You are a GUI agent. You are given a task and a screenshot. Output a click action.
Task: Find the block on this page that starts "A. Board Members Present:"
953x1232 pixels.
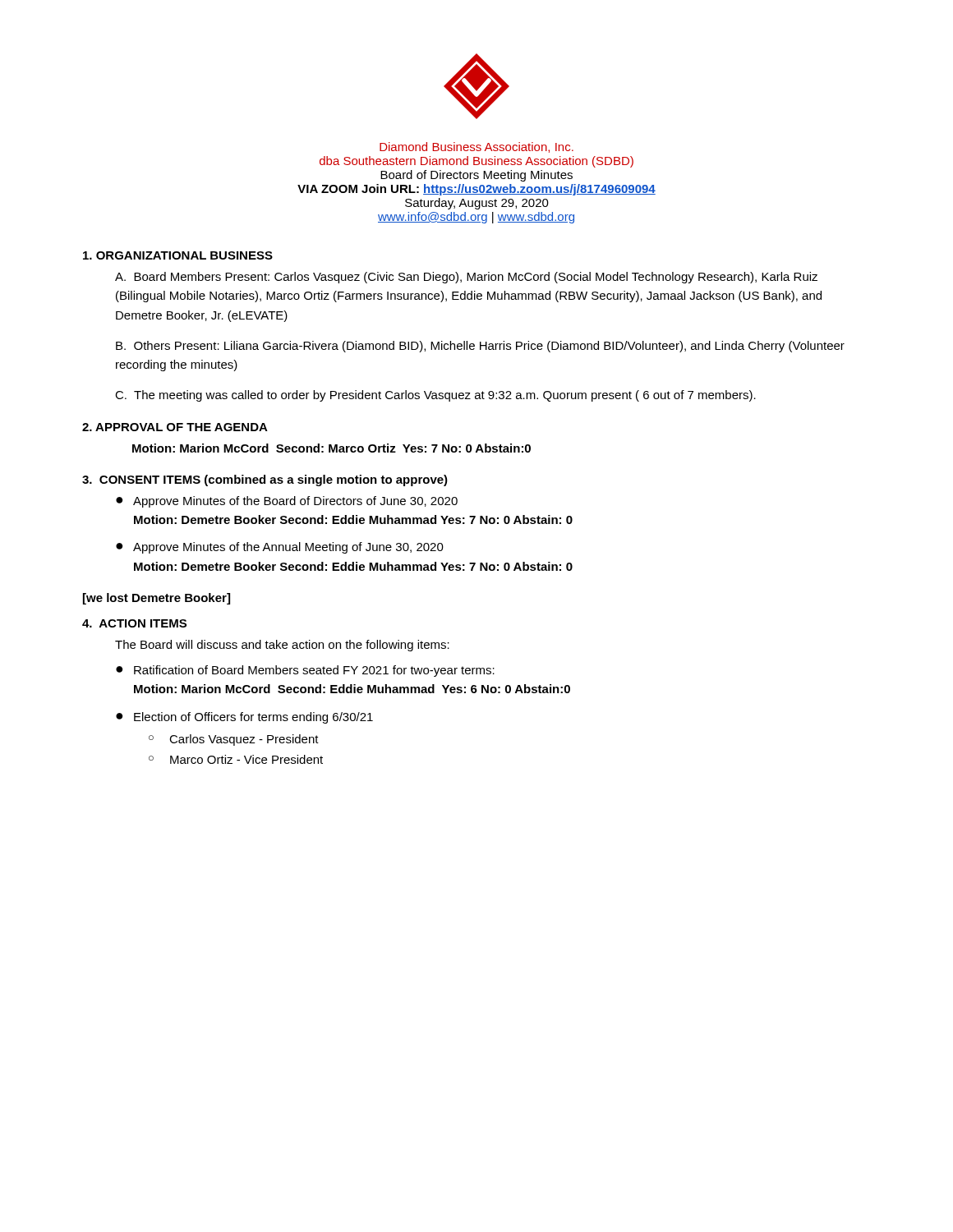[x=469, y=295]
